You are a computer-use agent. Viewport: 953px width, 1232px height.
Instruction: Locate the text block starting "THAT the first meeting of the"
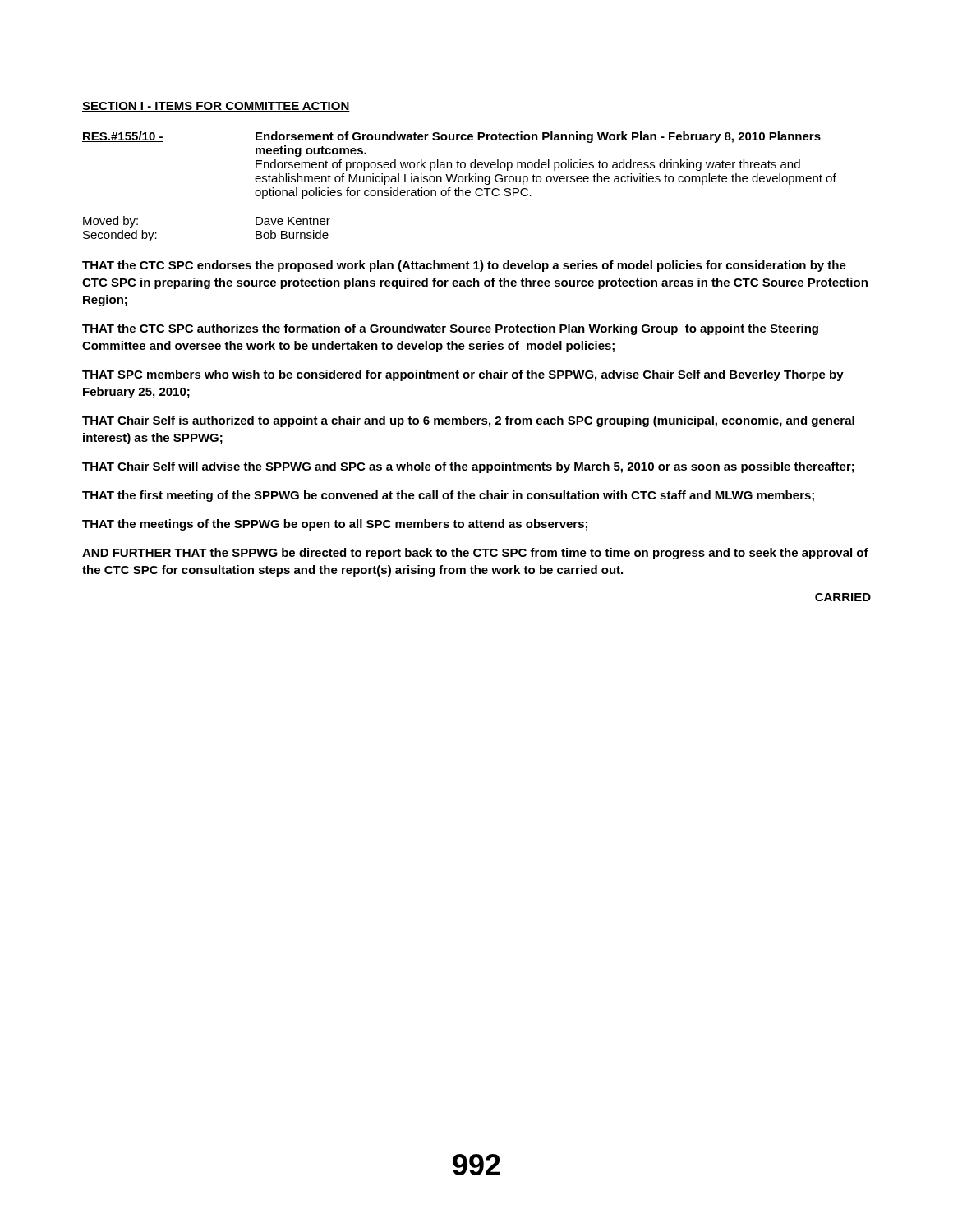tap(449, 495)
